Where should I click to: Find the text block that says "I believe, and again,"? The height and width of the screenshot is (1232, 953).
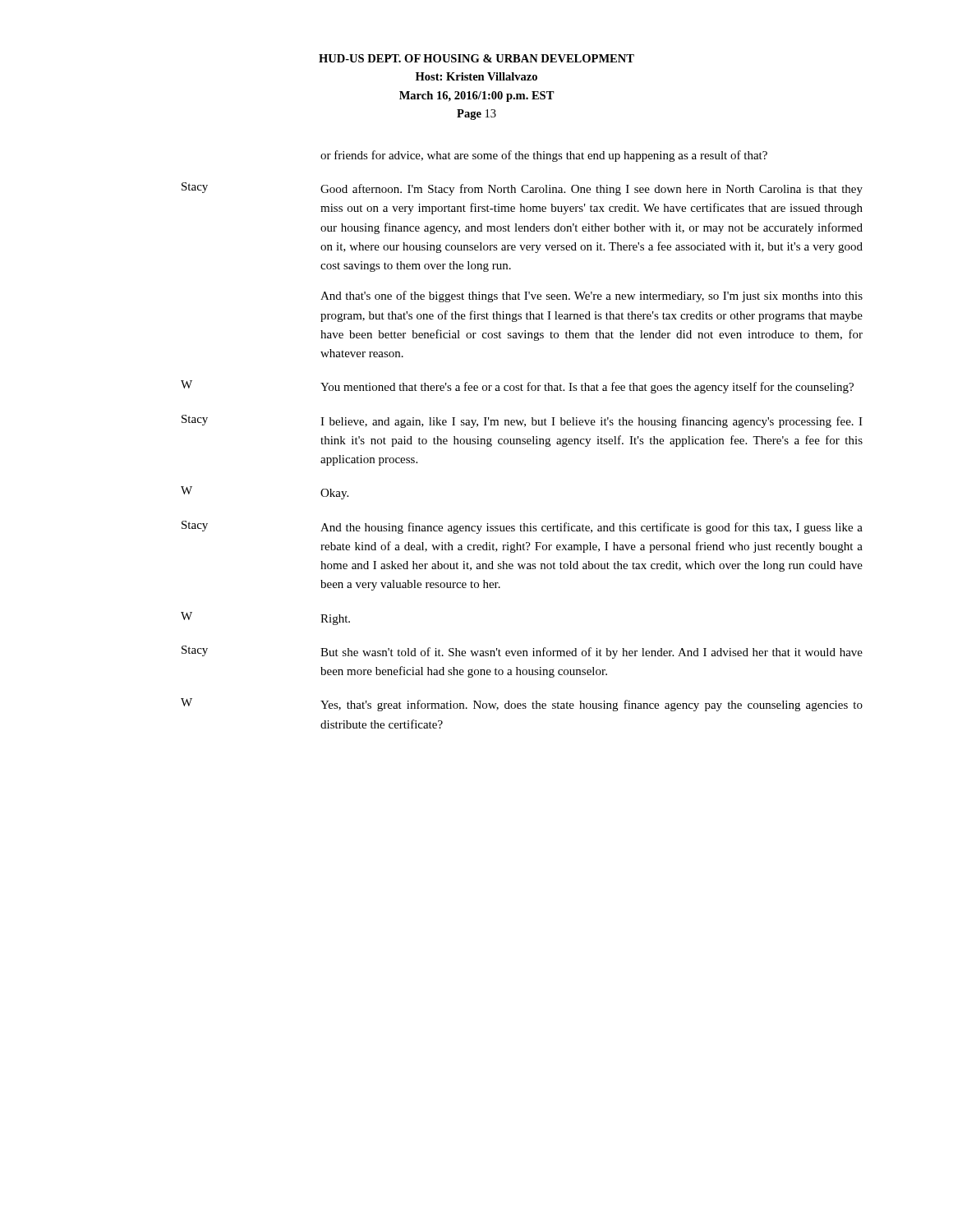click(592, 441)
